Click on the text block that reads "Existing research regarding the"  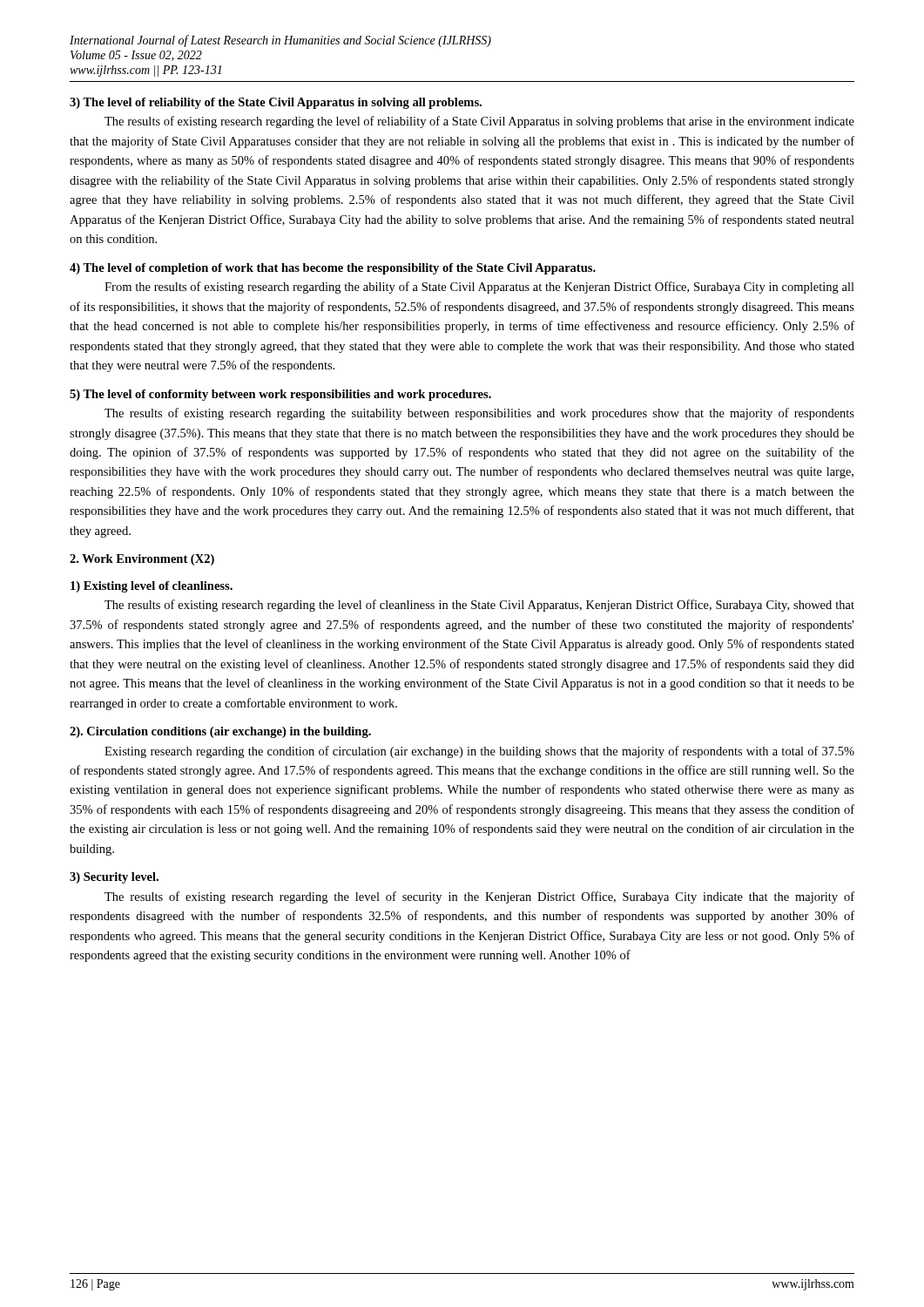point(462,800)
